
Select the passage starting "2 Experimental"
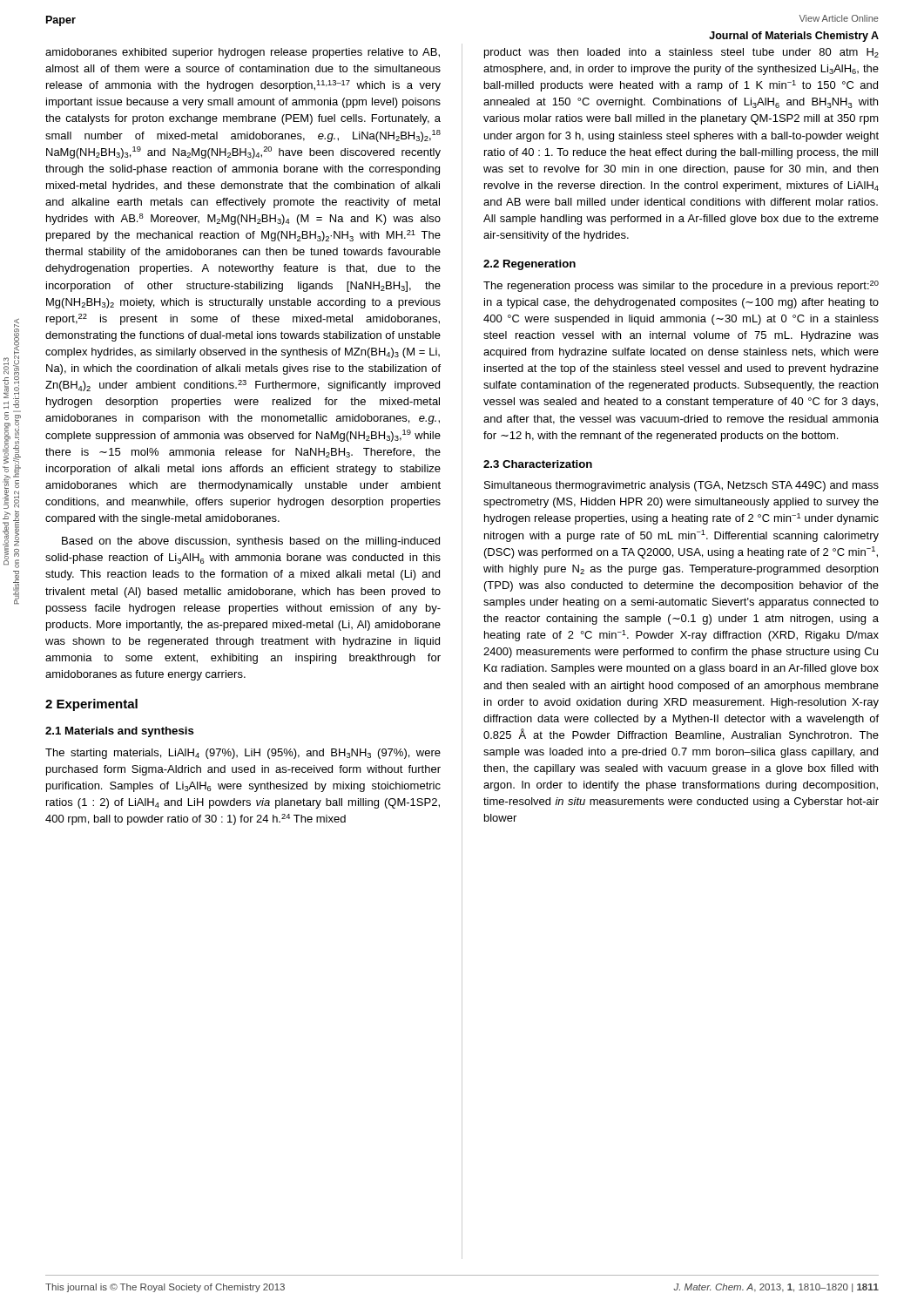[x=92, y=704]
